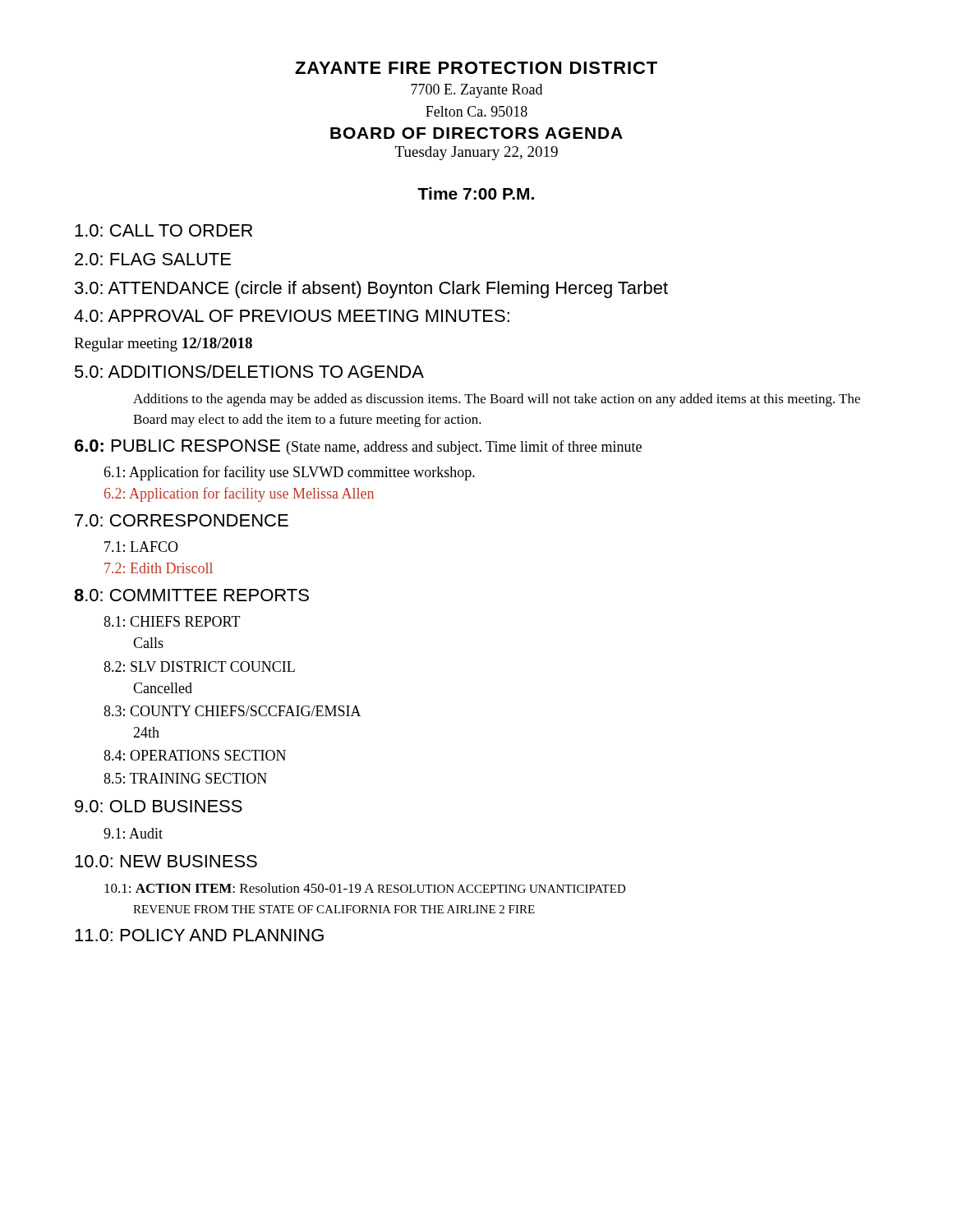This screenshot has height=1232, width=953.
Task: Locate the list item that reads "Regular meeting 12/18/2018"
Action: (163, 343)
